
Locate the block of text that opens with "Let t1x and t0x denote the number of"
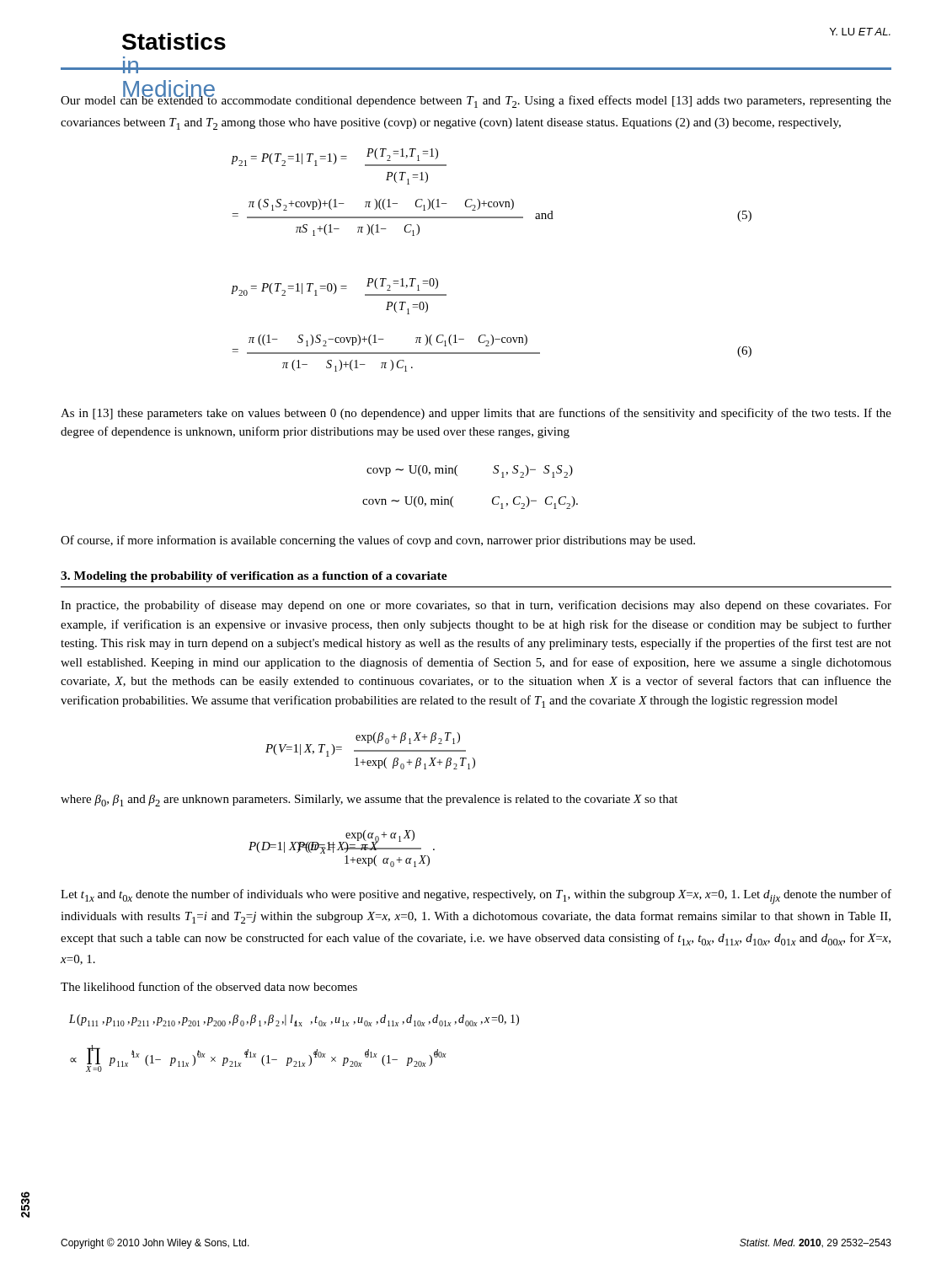(x=476, y=941)
